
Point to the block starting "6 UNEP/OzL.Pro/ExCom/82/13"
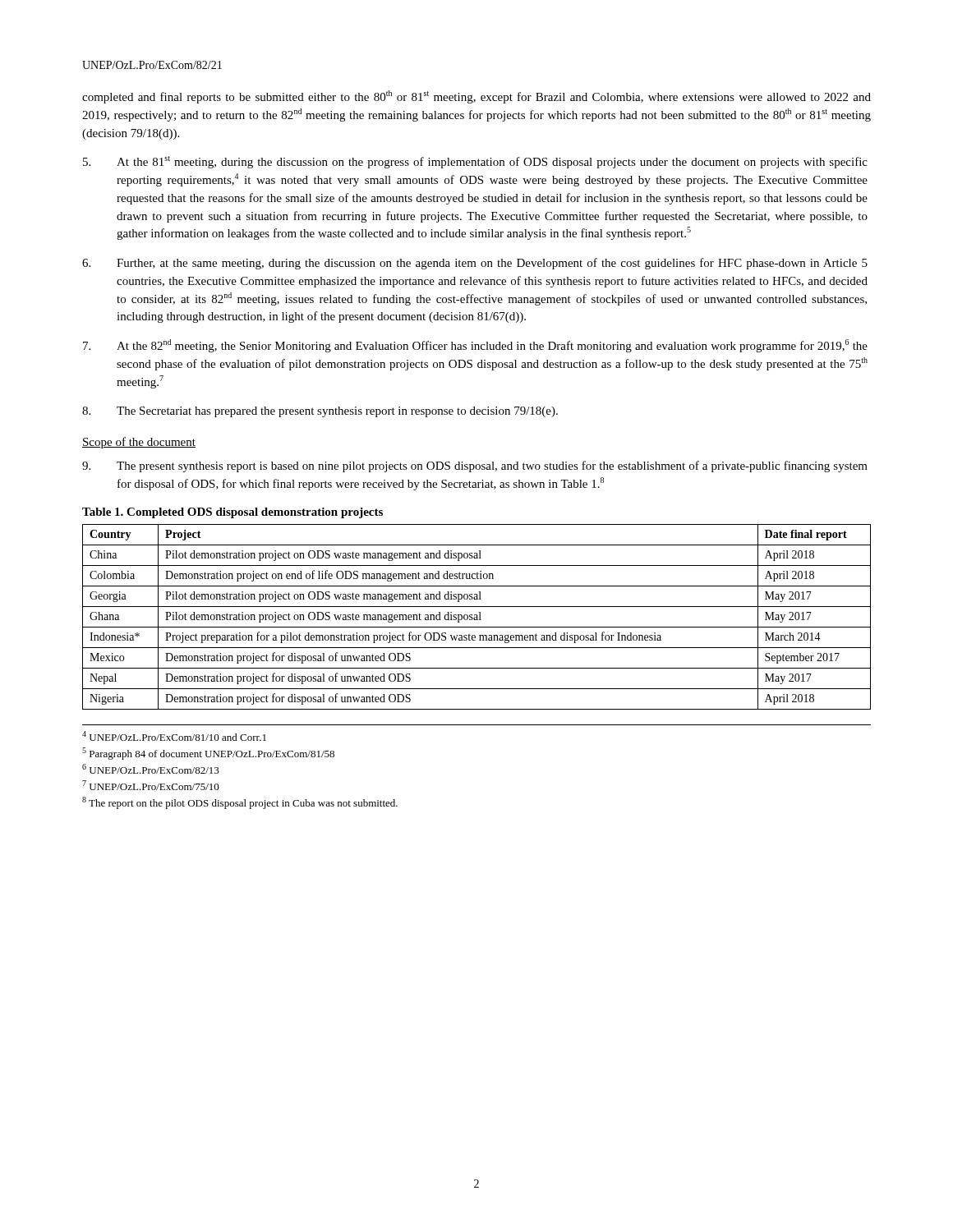151,769
